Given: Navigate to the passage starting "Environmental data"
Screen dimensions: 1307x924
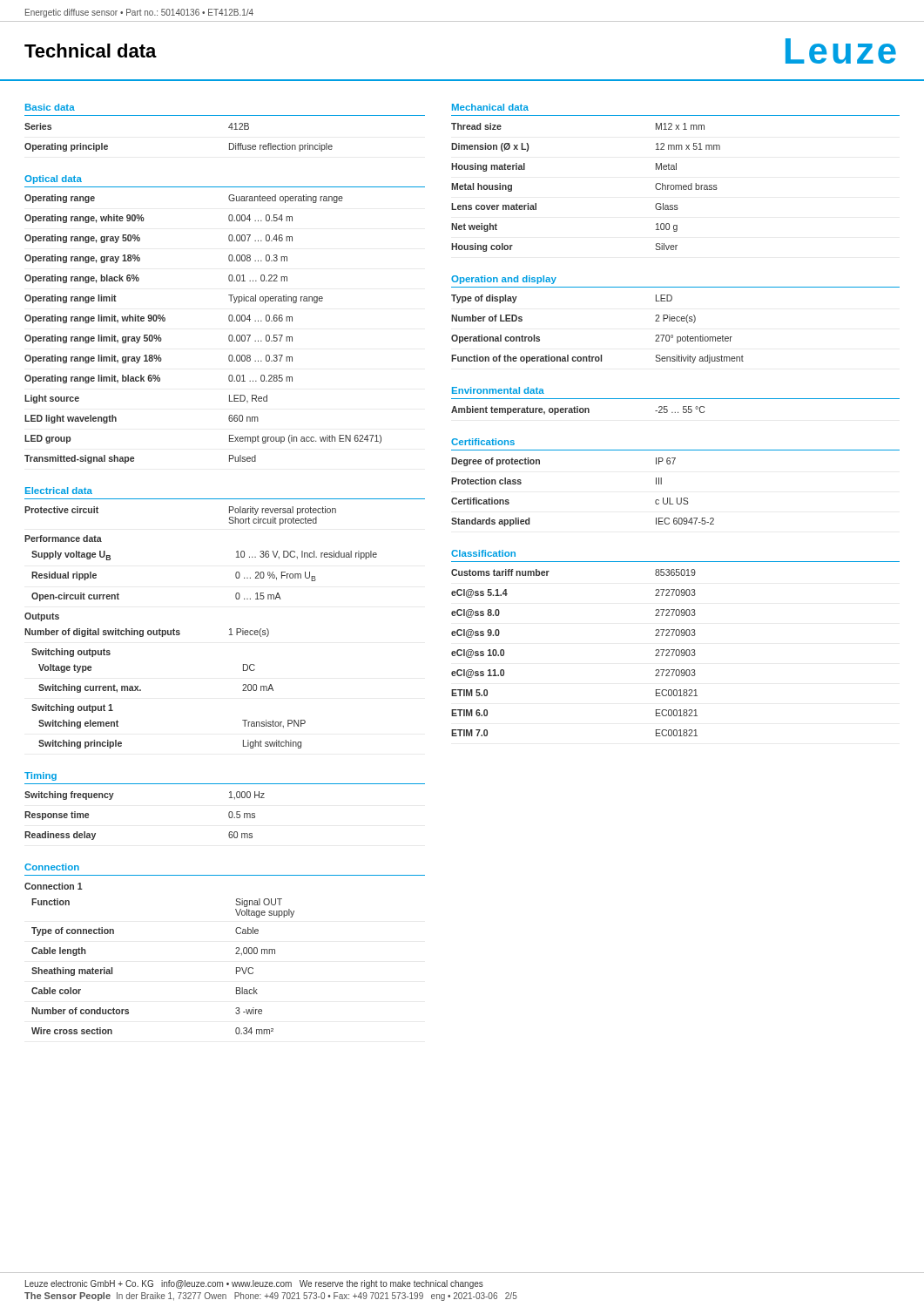Looking at the screenshot, I should click(x=498, y=390).
